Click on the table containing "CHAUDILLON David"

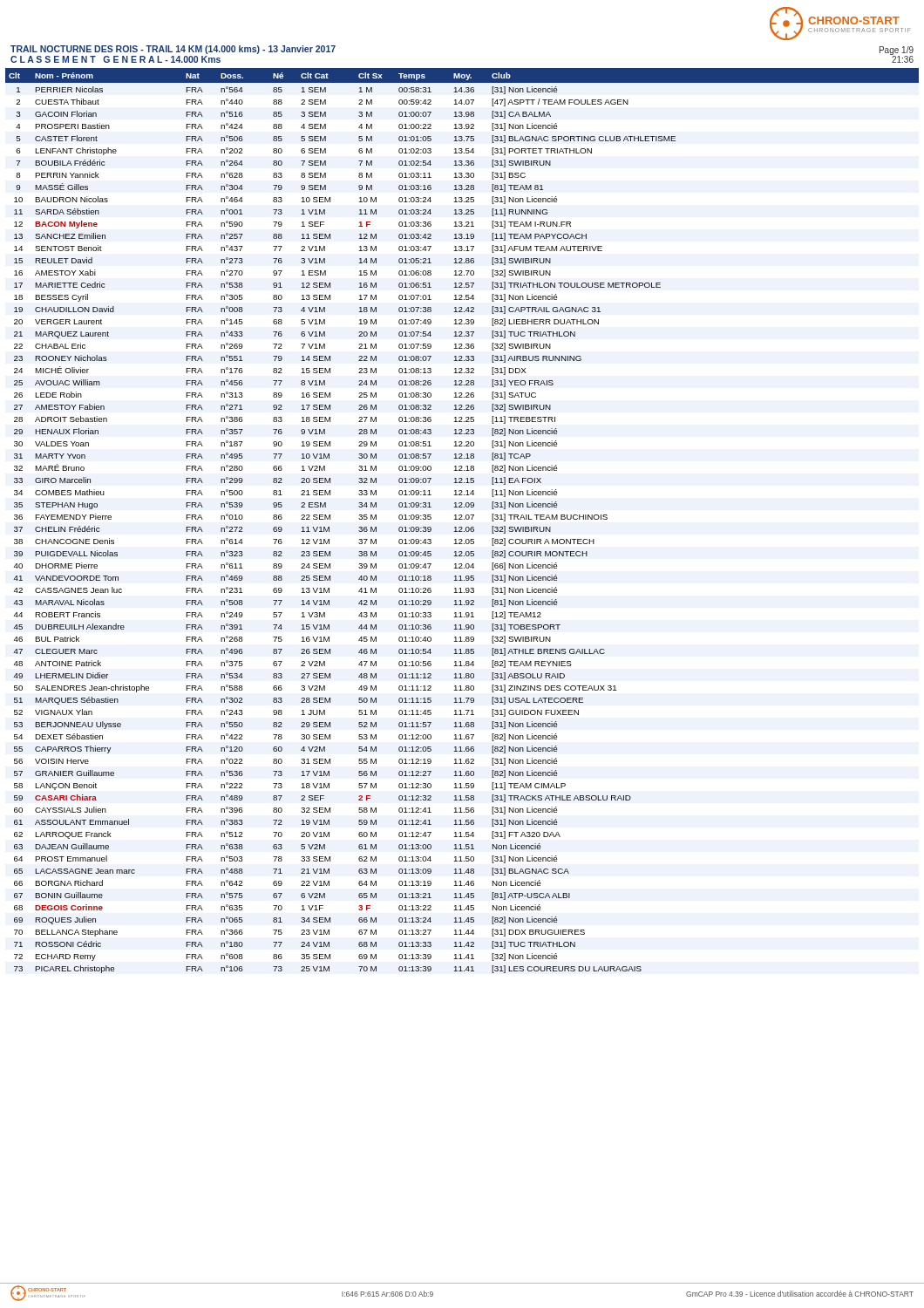[x=462, y=519]
